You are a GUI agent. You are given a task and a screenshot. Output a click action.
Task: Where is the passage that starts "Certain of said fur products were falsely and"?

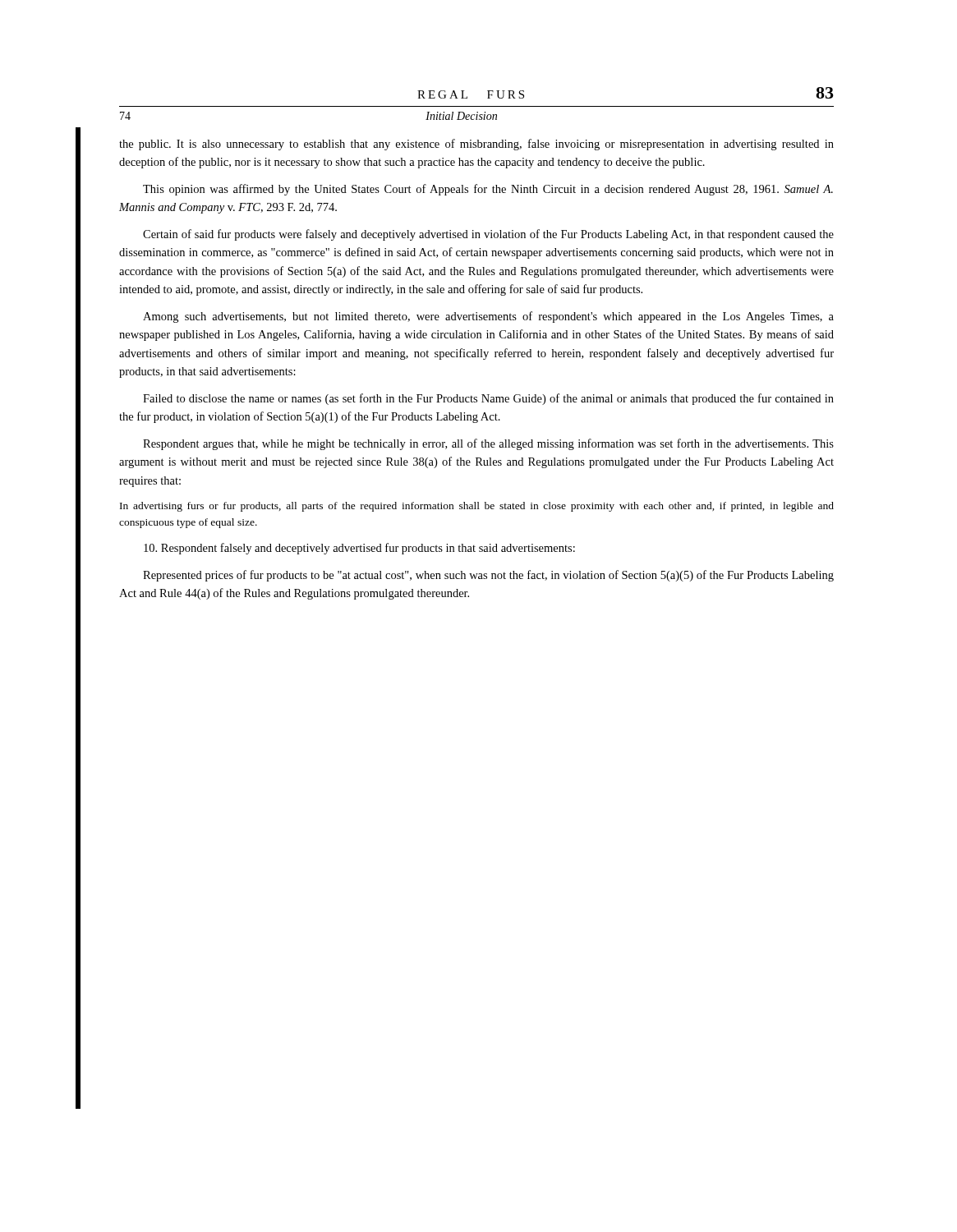pos(476,262)
